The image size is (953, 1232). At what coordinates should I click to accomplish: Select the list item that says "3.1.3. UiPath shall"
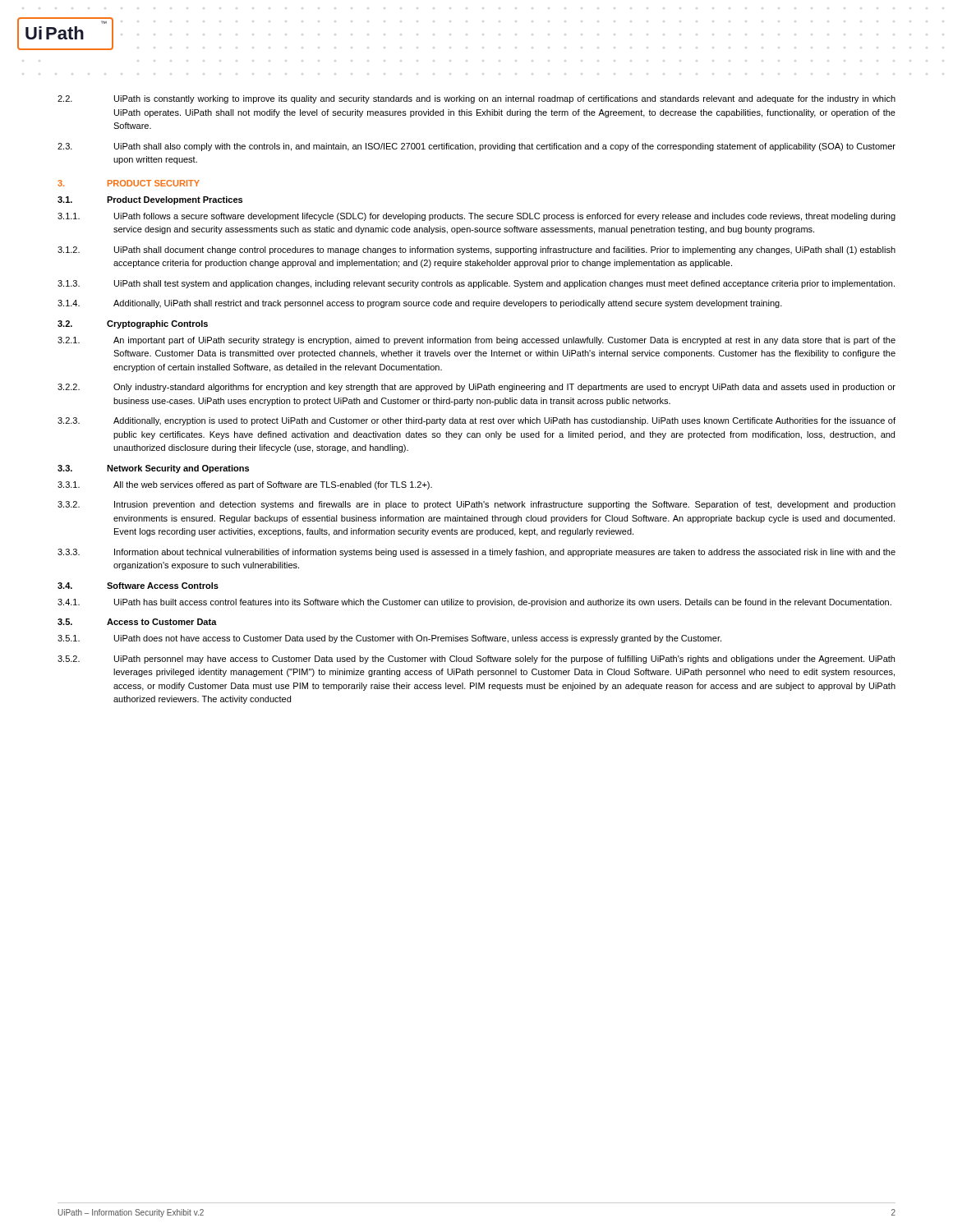coord(476,283)
